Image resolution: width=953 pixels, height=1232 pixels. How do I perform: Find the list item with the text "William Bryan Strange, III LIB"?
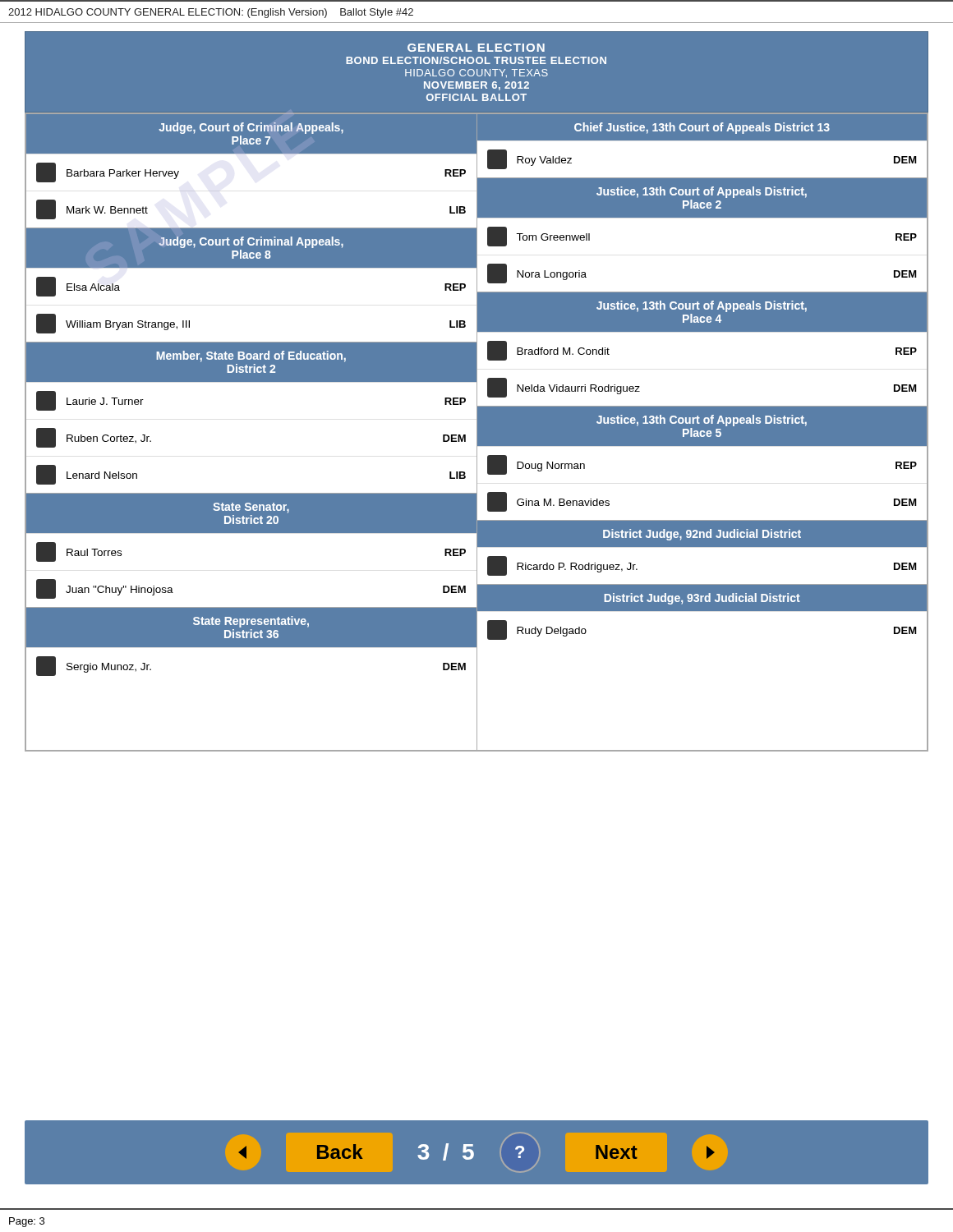pyautogui.click(x=120, y=323)
